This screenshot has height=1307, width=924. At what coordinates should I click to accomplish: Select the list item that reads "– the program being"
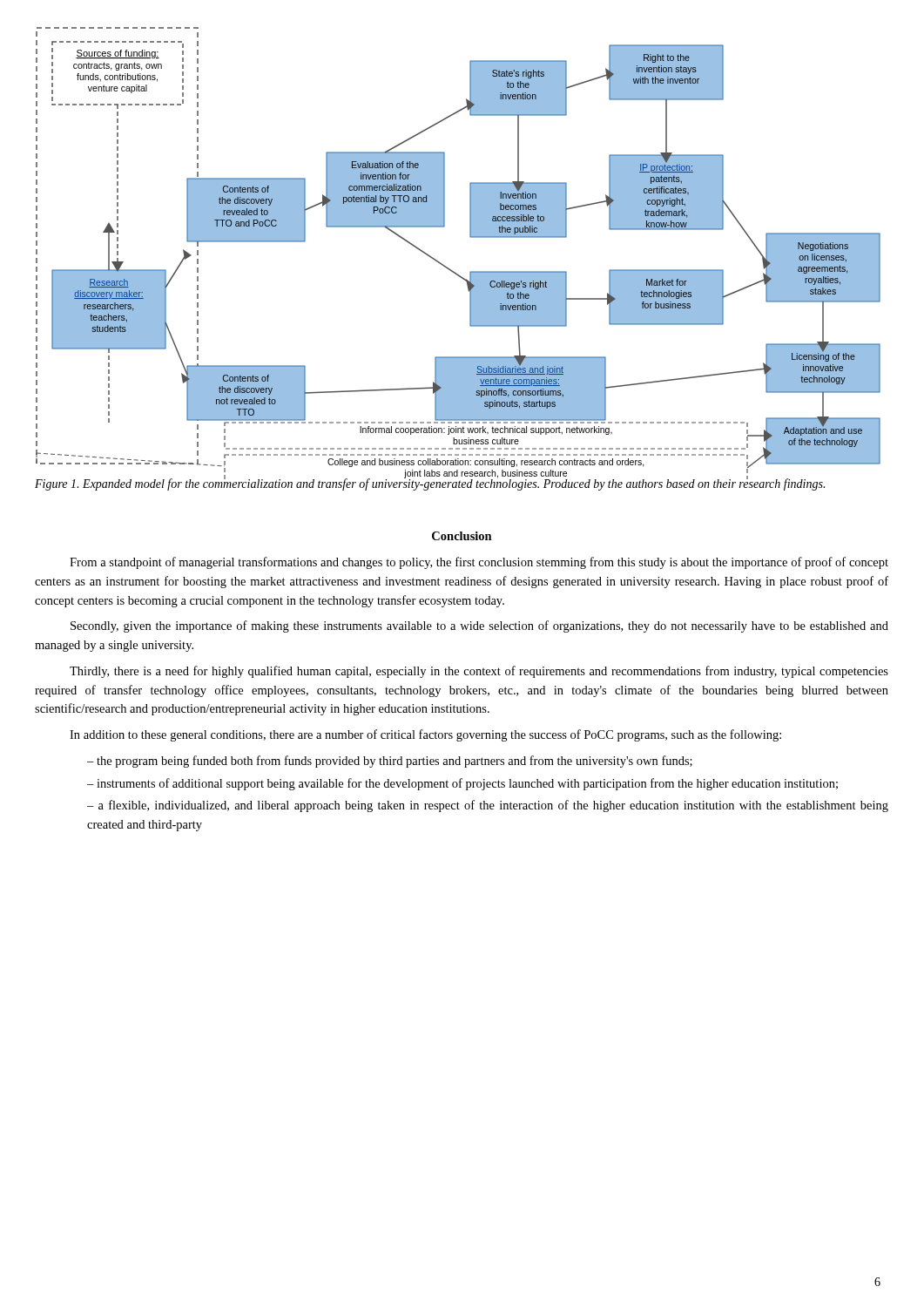tap(488, 761)
